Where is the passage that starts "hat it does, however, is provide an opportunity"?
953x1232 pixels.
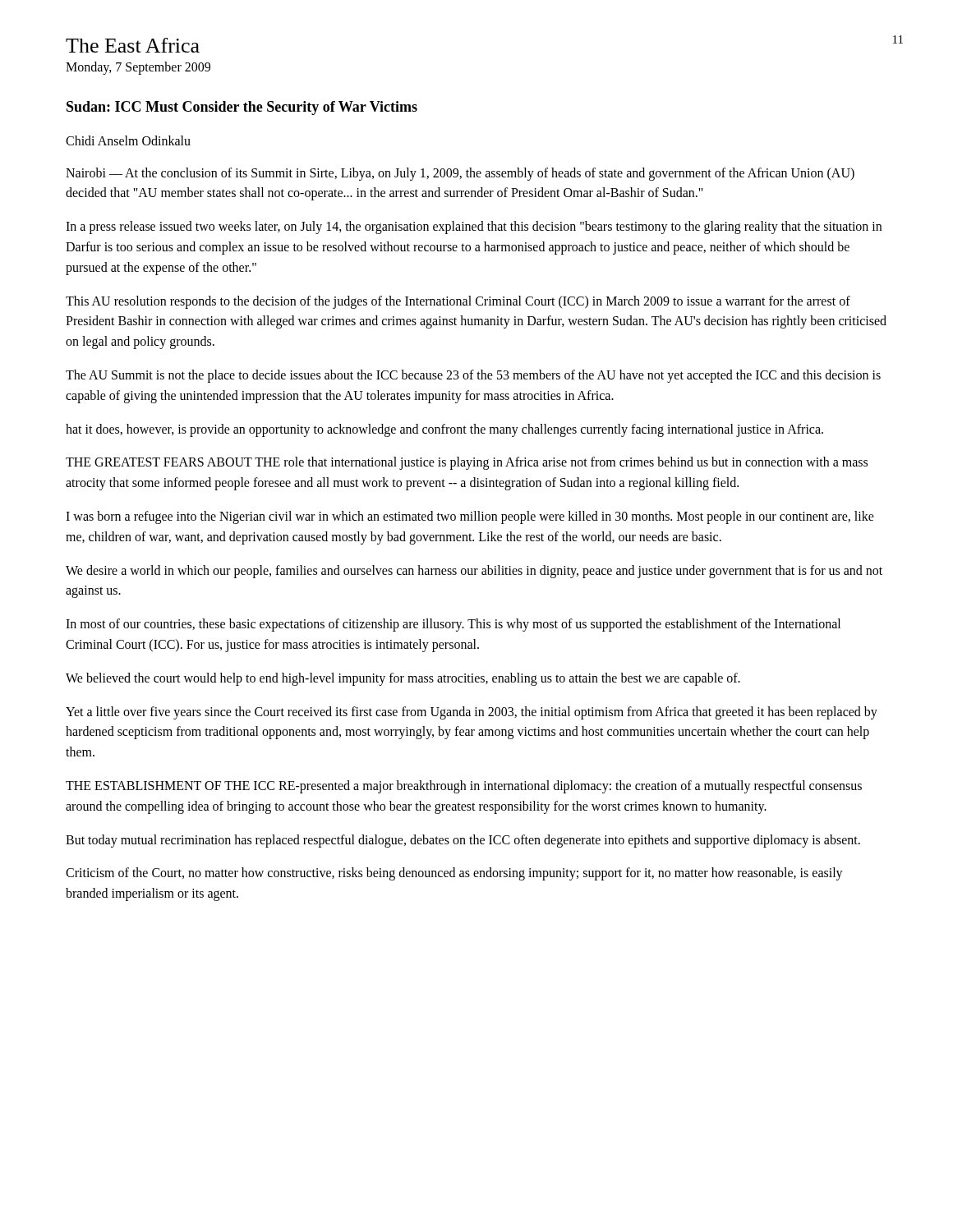445,429
